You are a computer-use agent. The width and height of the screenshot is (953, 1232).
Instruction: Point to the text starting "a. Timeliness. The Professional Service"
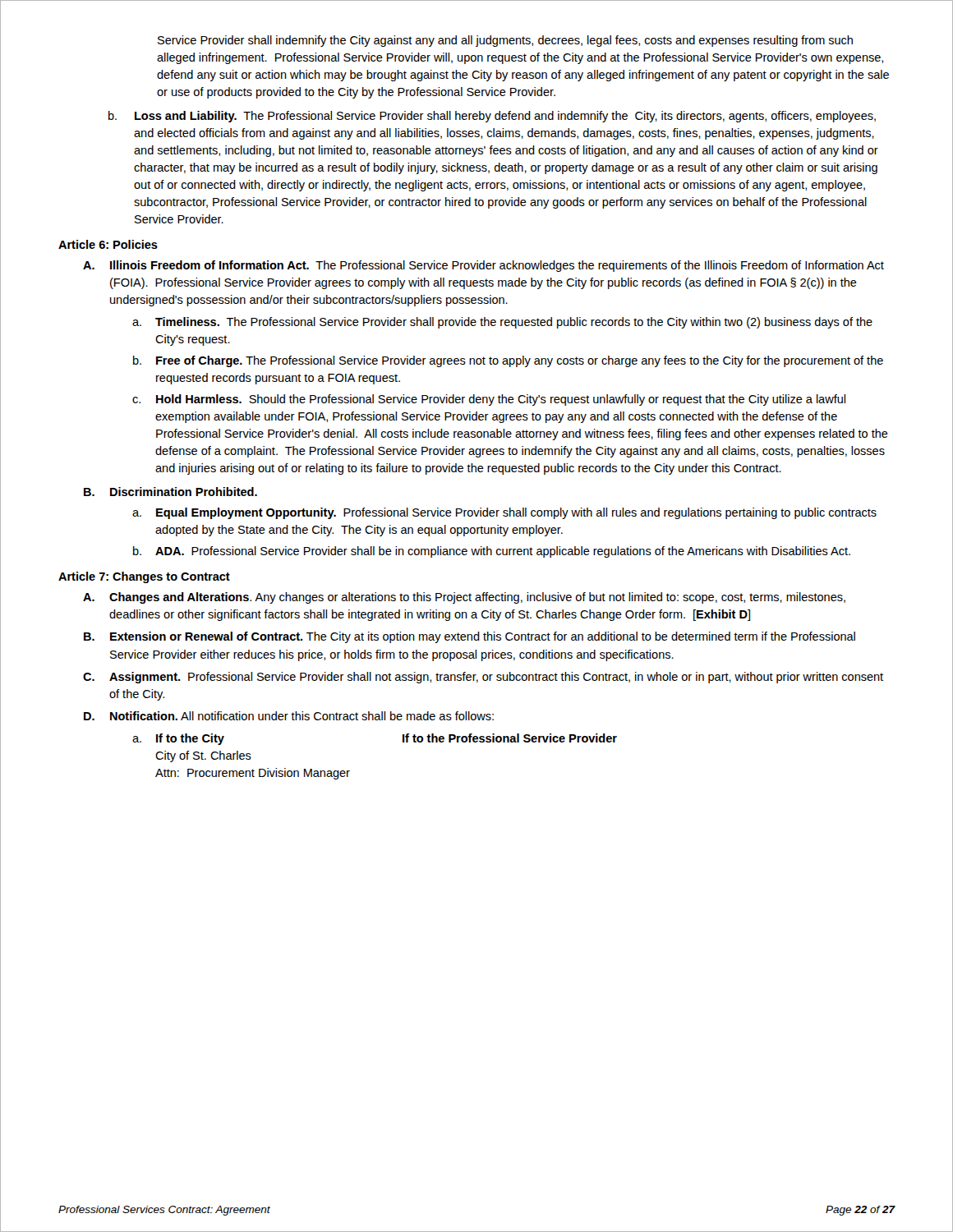513,331
